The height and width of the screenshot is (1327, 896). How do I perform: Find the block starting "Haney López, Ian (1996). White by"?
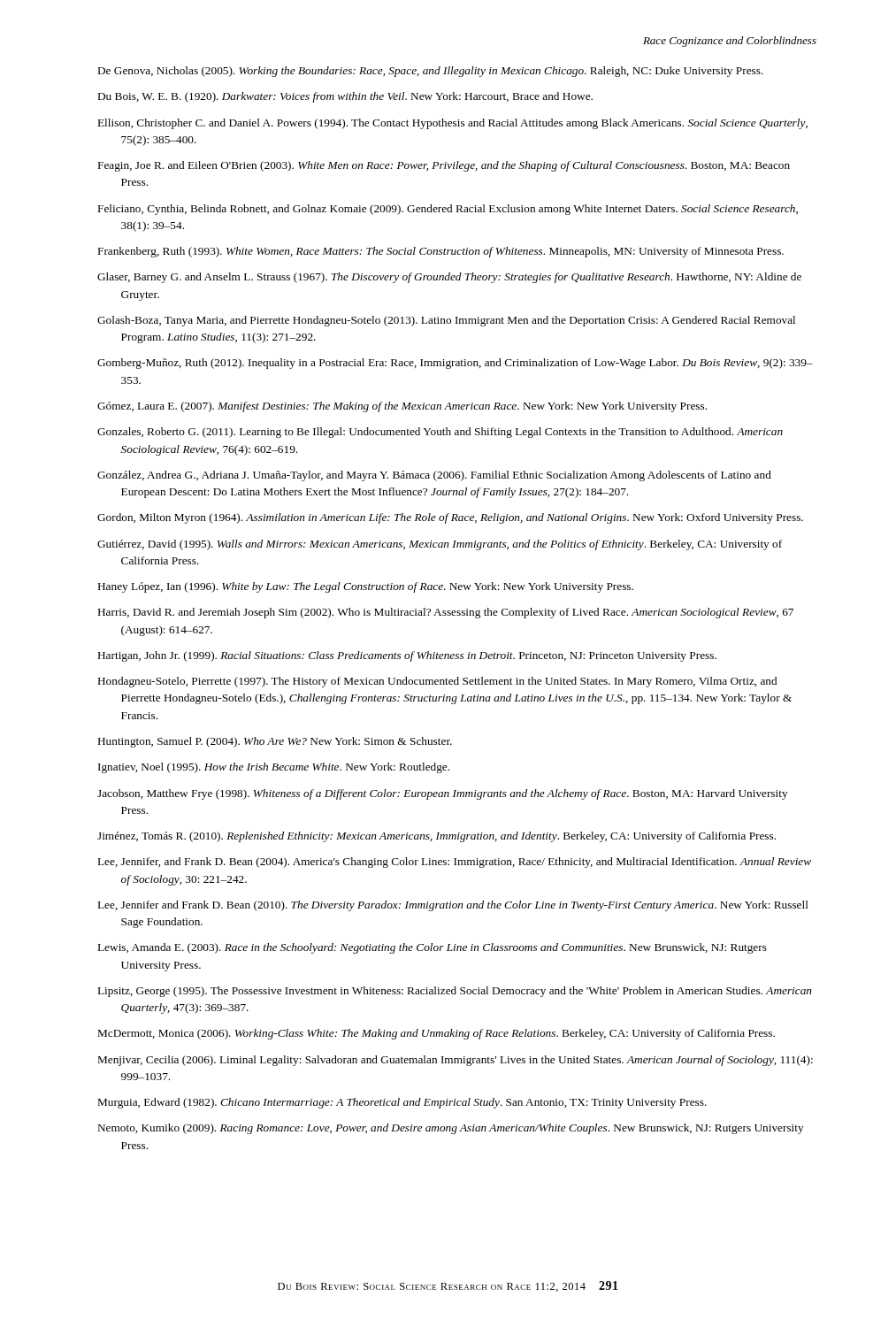coord(366,586)
